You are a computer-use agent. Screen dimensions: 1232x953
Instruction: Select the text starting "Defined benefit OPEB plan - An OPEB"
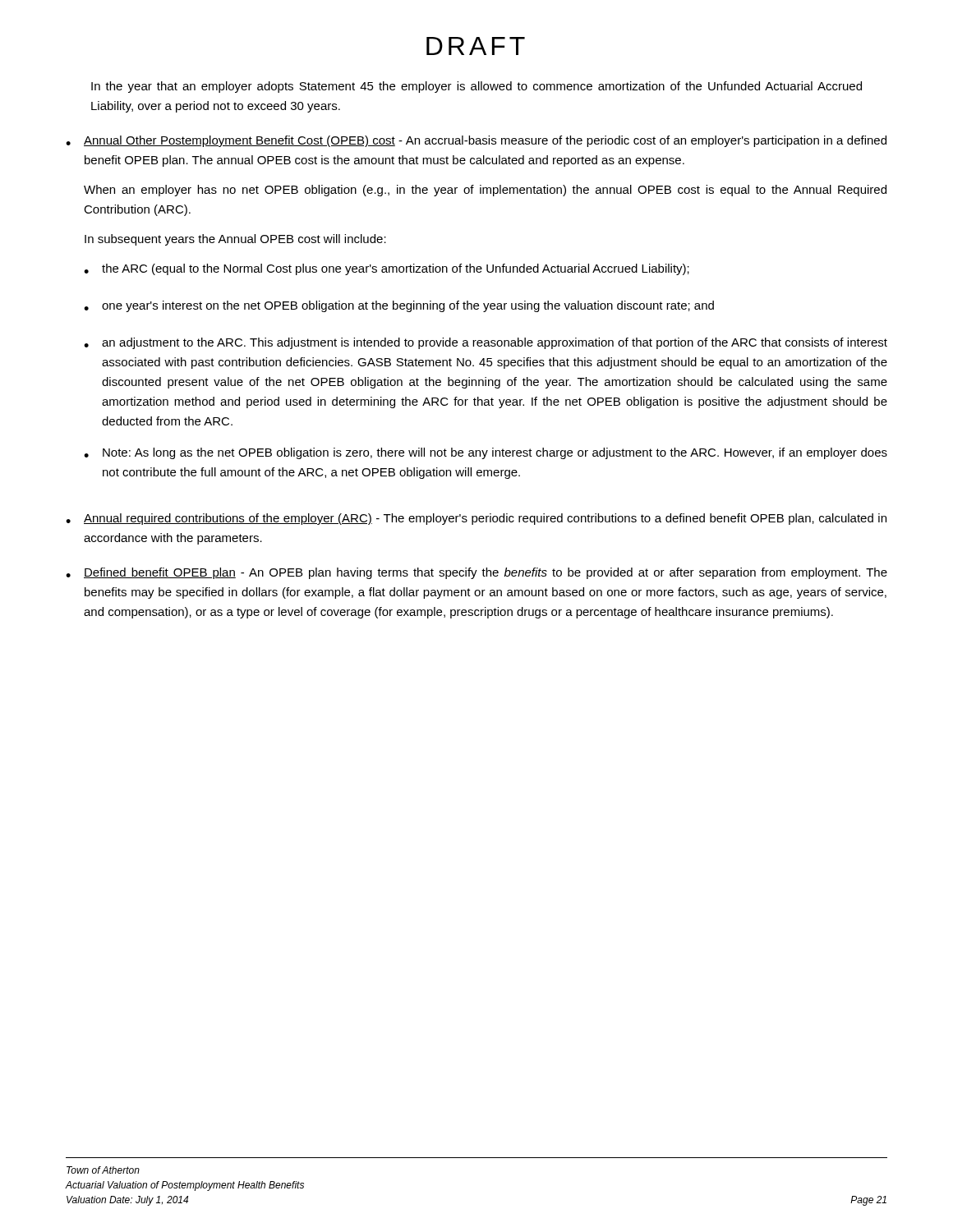[x=486, y=591]
